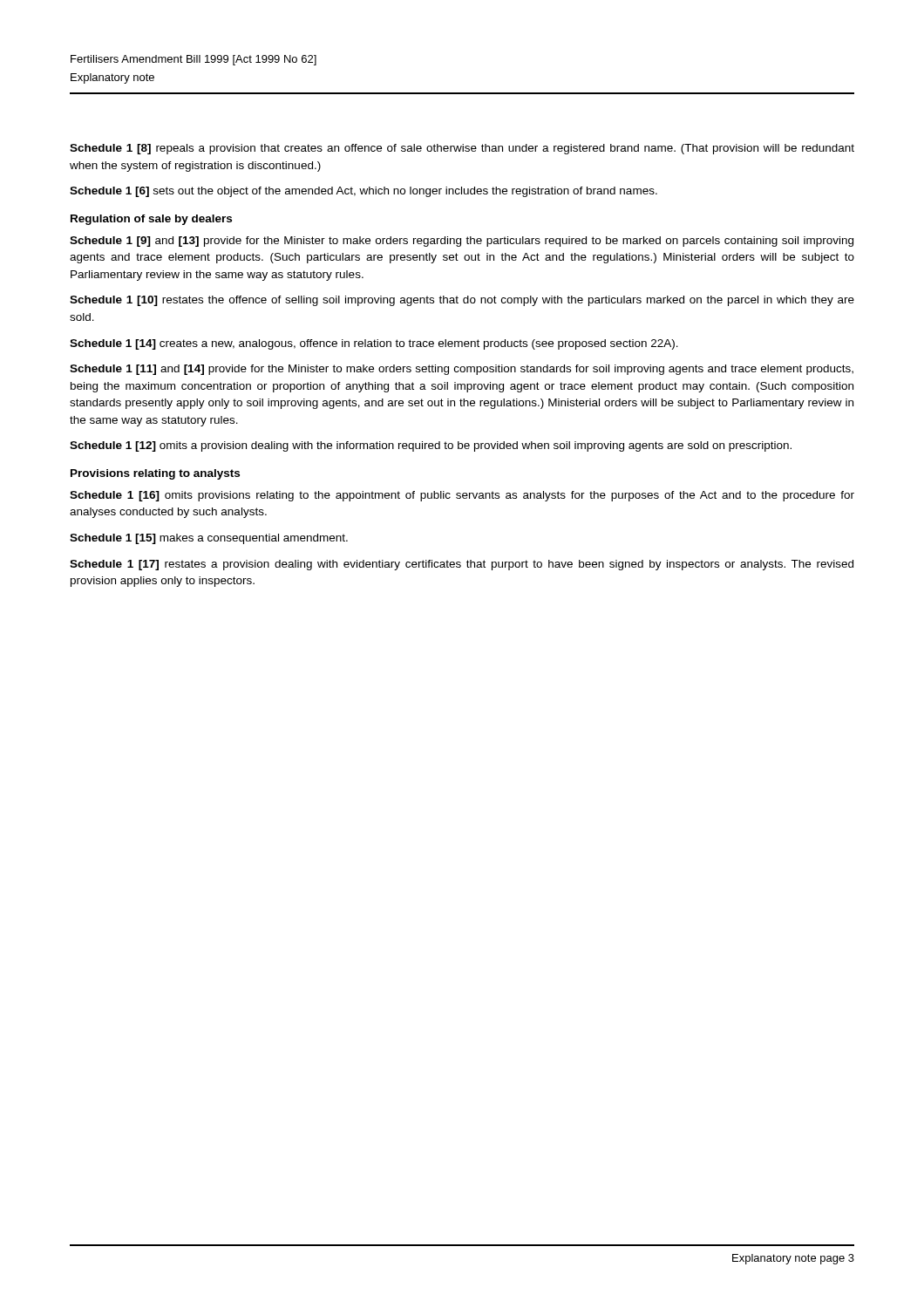Locate the passage starting "Schedule 1 [16] omits"

462,504
